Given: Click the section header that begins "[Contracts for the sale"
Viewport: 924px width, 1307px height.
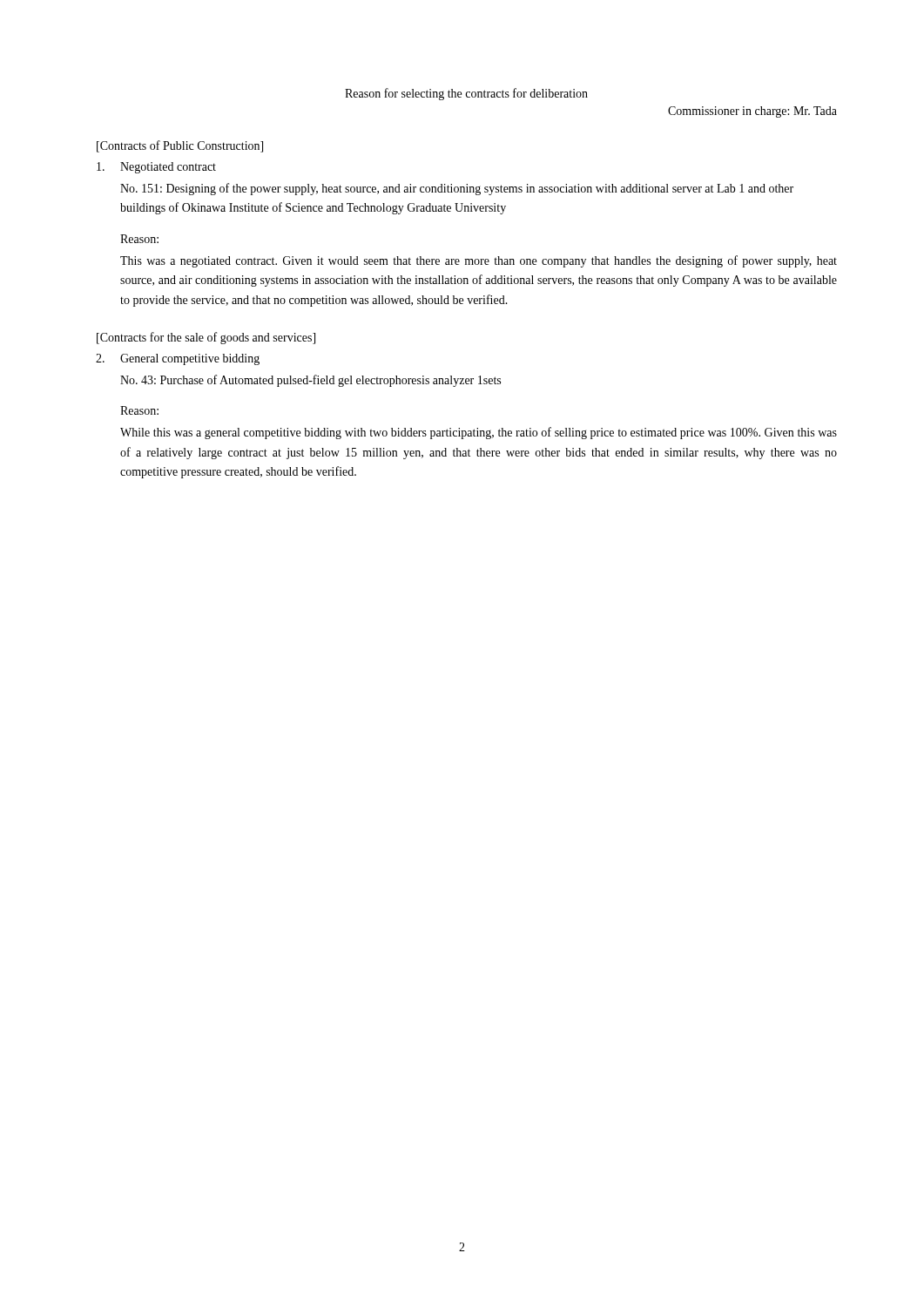Looking at the screenshot, I should point(206,338).
